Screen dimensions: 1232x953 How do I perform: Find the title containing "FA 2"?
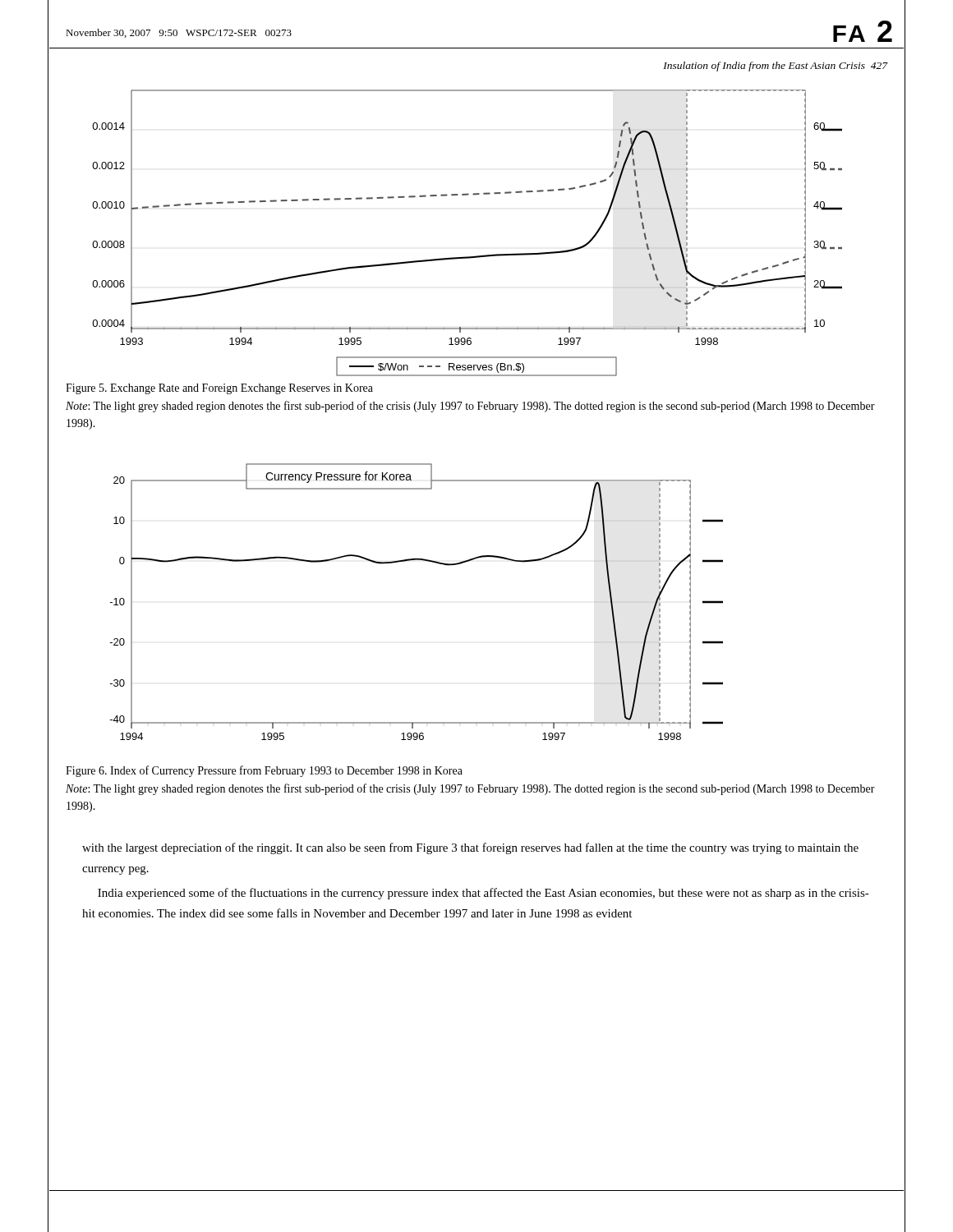click(x=864, y=32)
